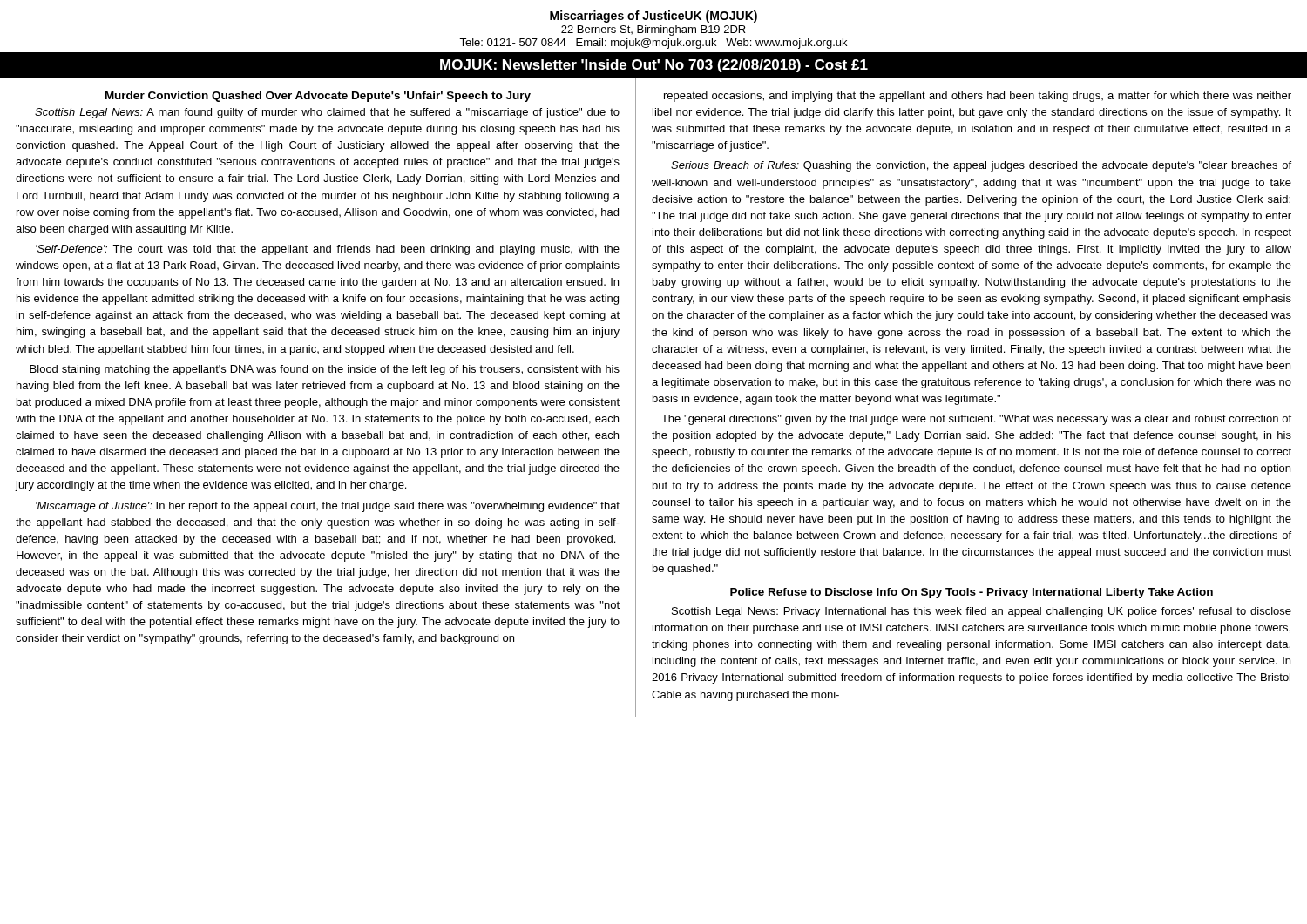Point to the title beginning "MOJUK: Newsletter 'Inside Out' No 703 (22/08/2018)"
The height and width of the screenshot is (924, 1307).
click(654, 65)
